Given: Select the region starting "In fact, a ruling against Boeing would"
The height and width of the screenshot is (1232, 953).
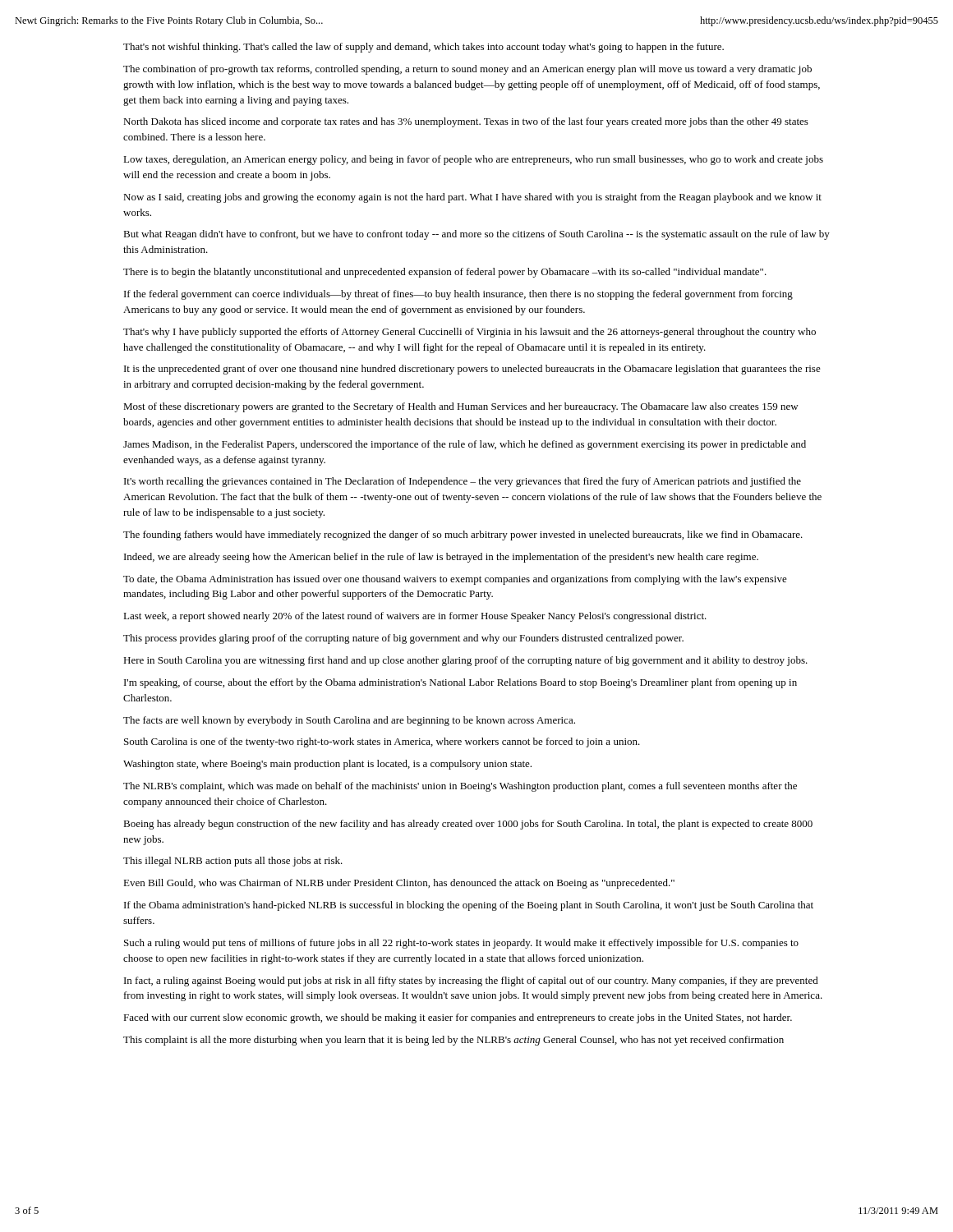Looking at the screenshot, I should coord(473,988).
